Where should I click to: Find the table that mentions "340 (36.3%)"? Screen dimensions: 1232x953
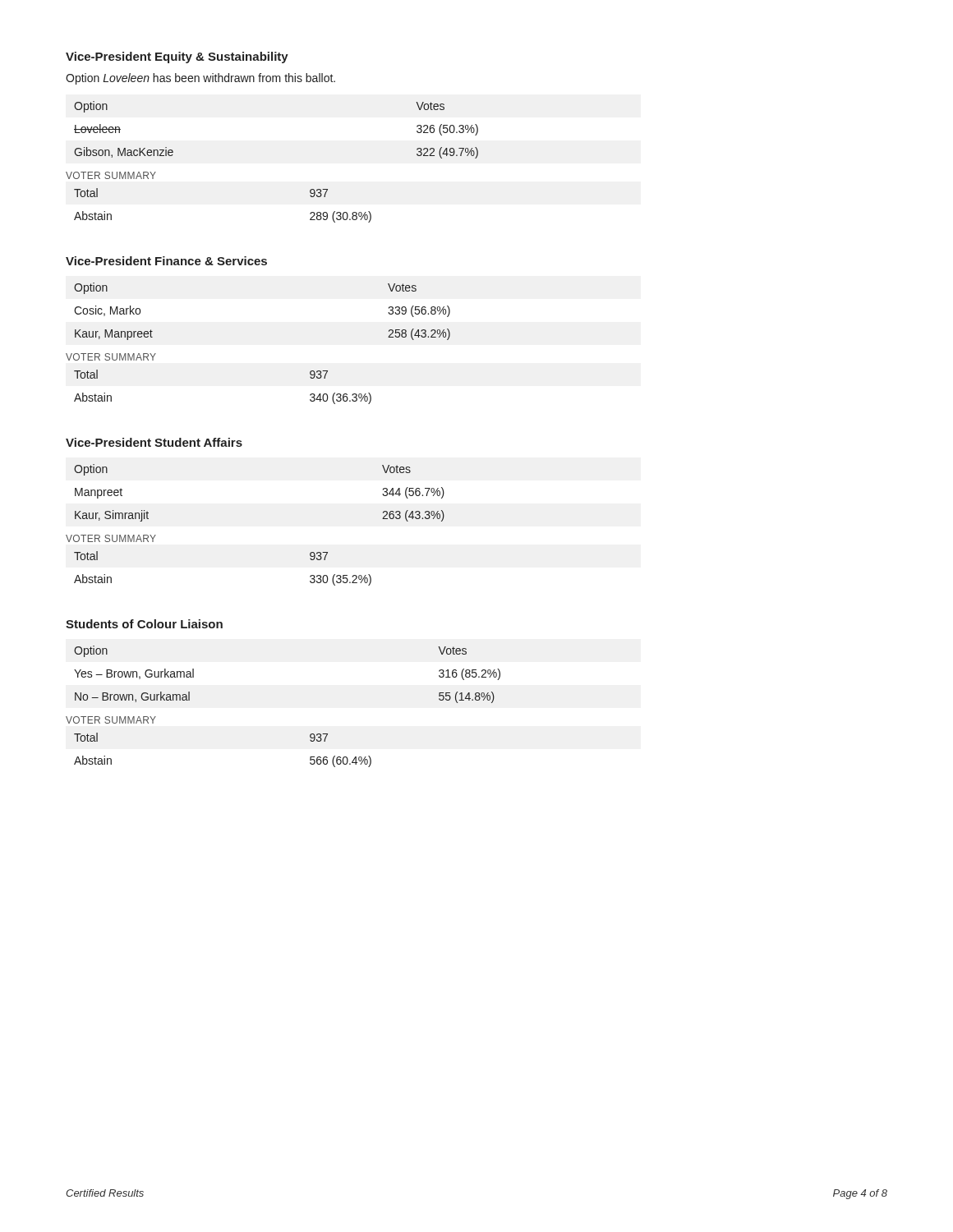tap(476, 386)
